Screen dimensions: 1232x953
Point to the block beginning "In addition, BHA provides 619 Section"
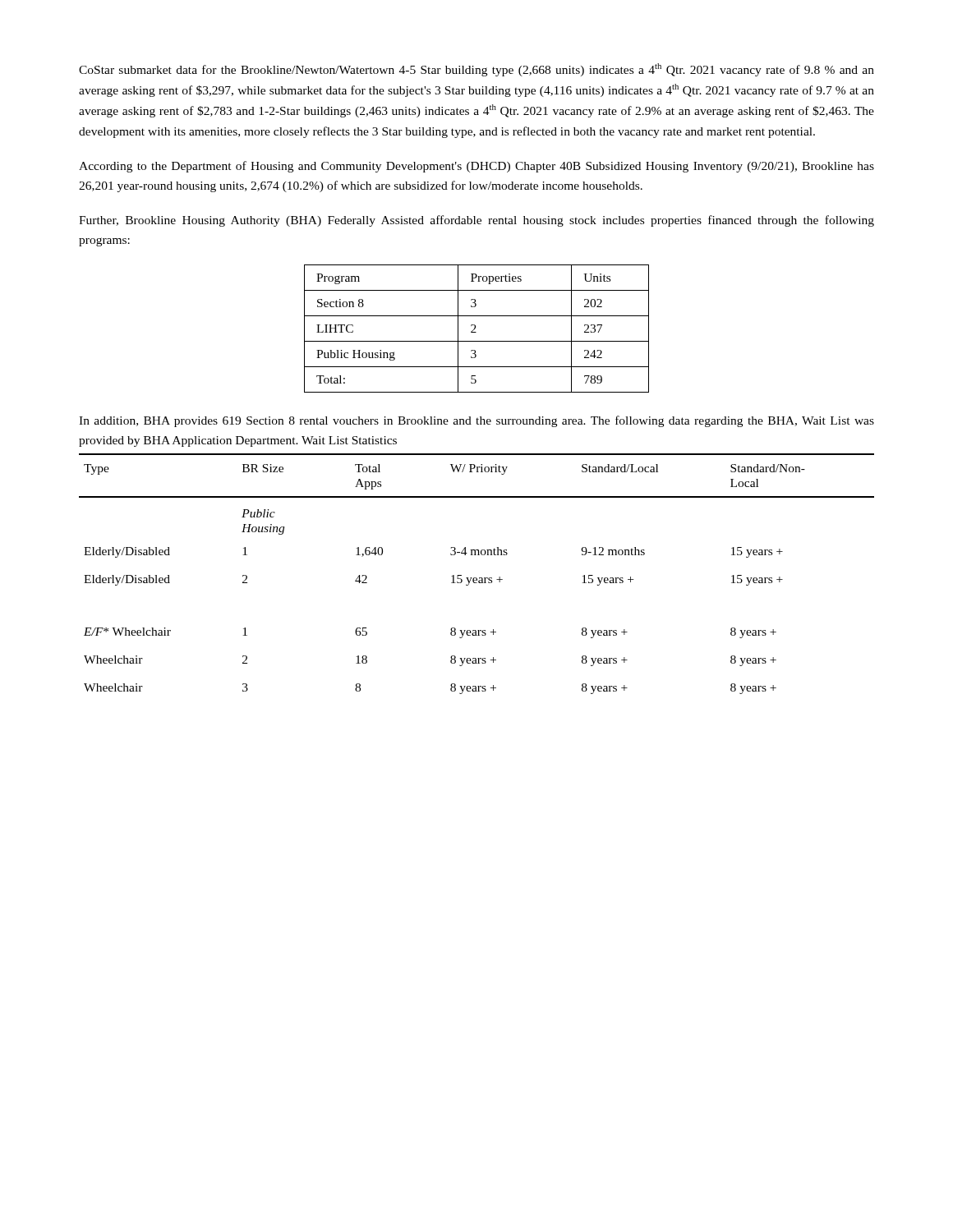click(476, 430)
